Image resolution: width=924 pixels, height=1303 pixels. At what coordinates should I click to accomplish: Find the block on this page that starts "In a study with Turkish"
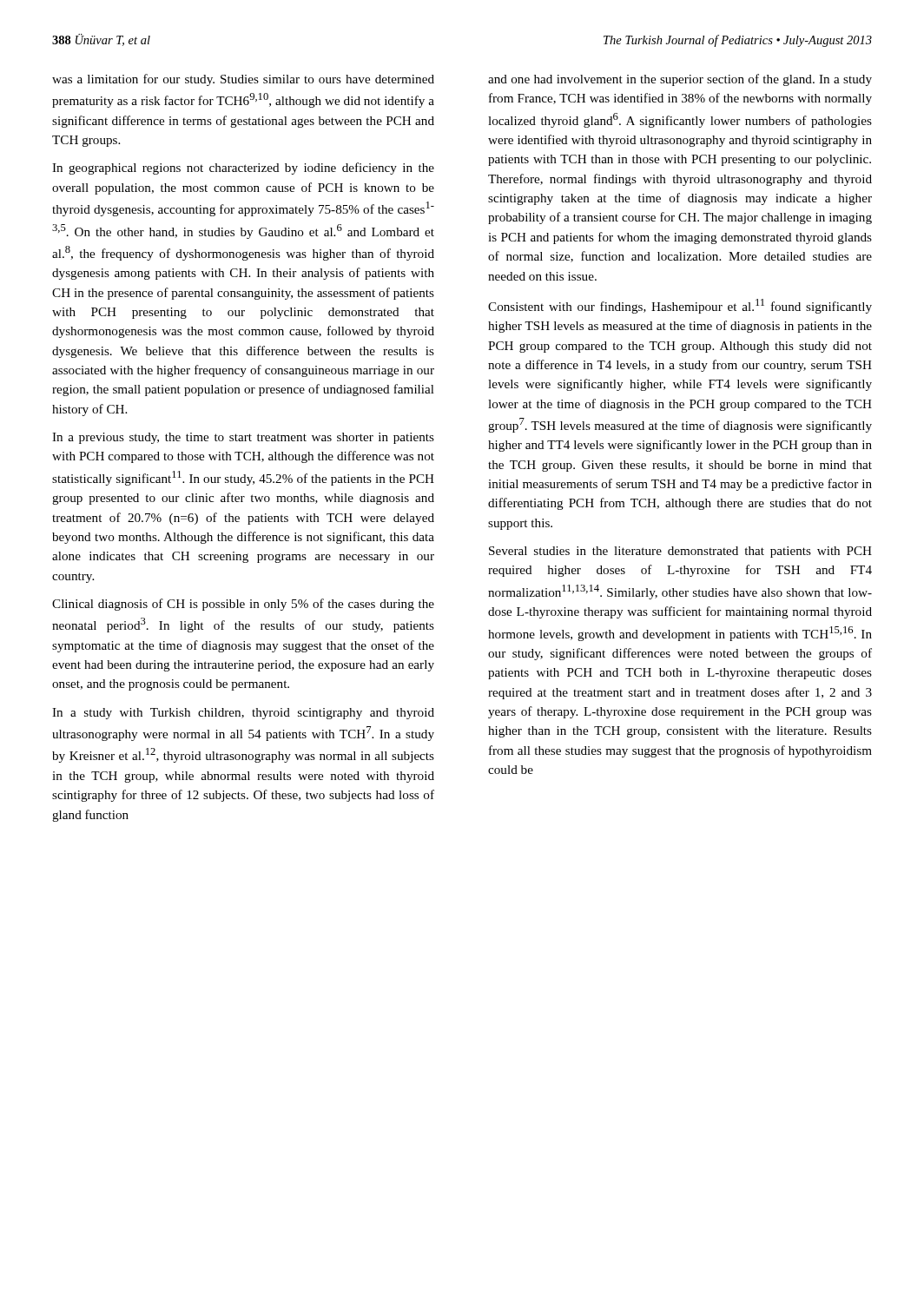coord(243,763)
